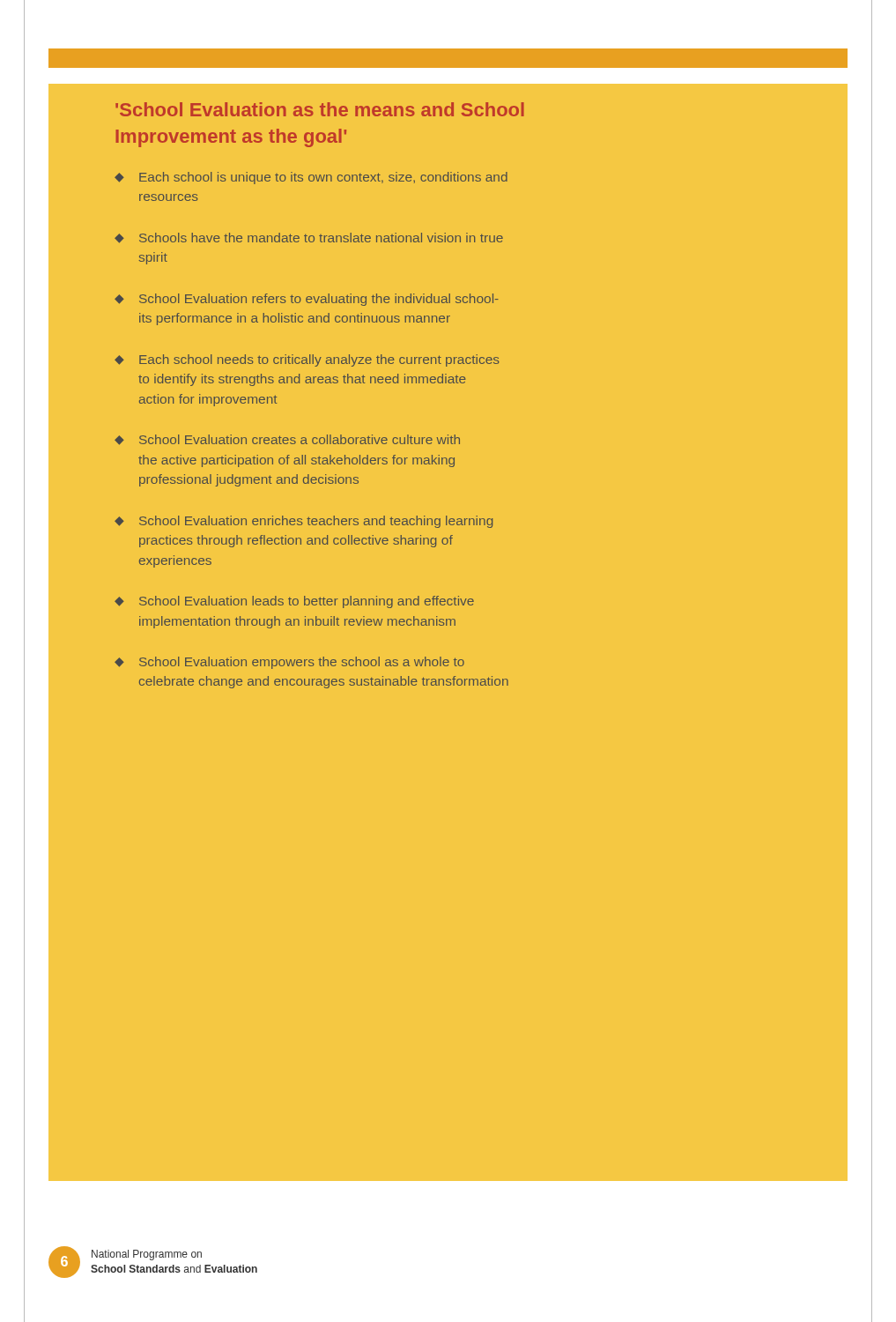Click on the passage starting "'School Evaluation as the means and"
The height and width of the screenshot is (1322, 896).
tap(320, 123)
